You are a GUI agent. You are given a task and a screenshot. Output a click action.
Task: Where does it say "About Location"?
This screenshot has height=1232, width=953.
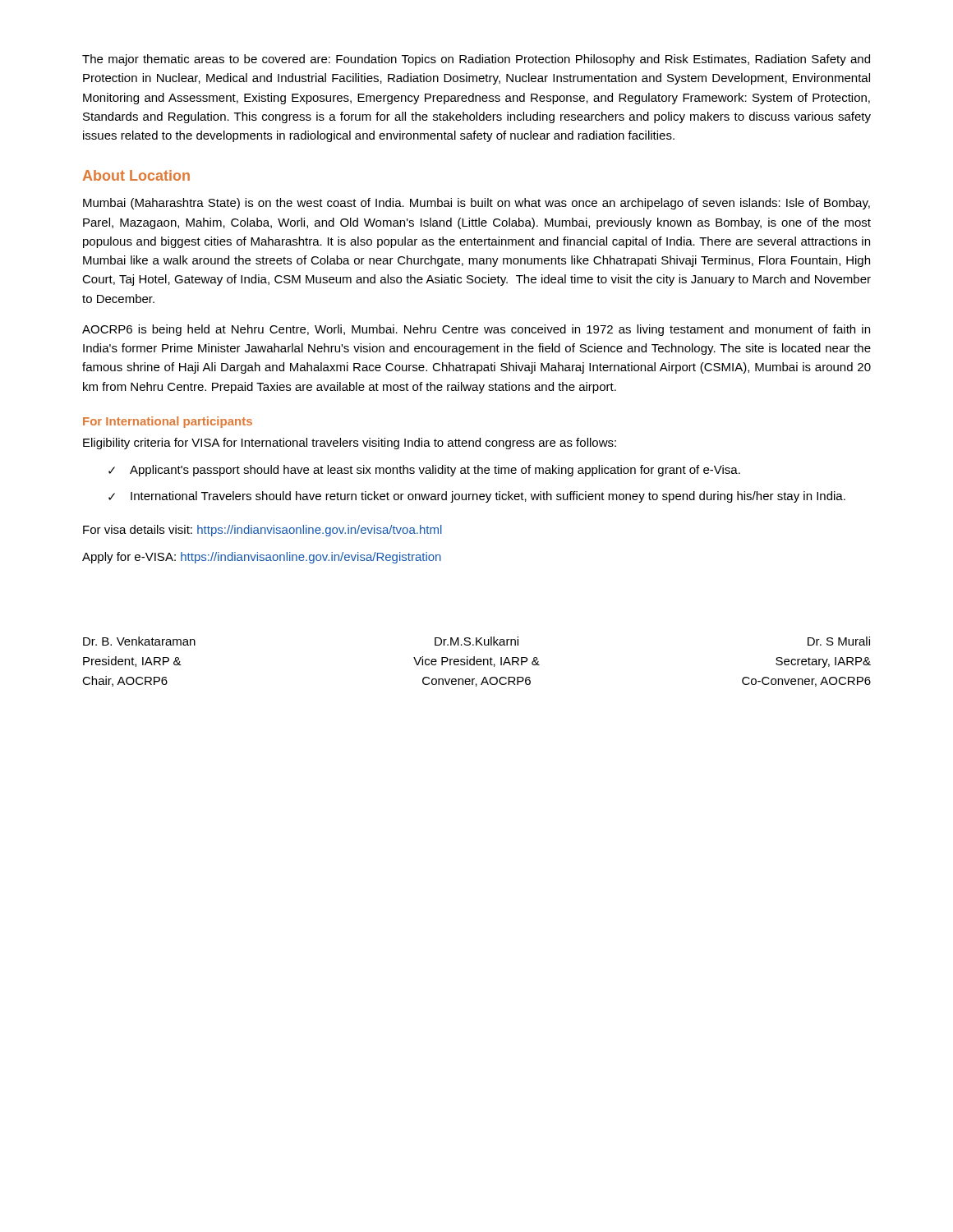[x=136, y=176]
